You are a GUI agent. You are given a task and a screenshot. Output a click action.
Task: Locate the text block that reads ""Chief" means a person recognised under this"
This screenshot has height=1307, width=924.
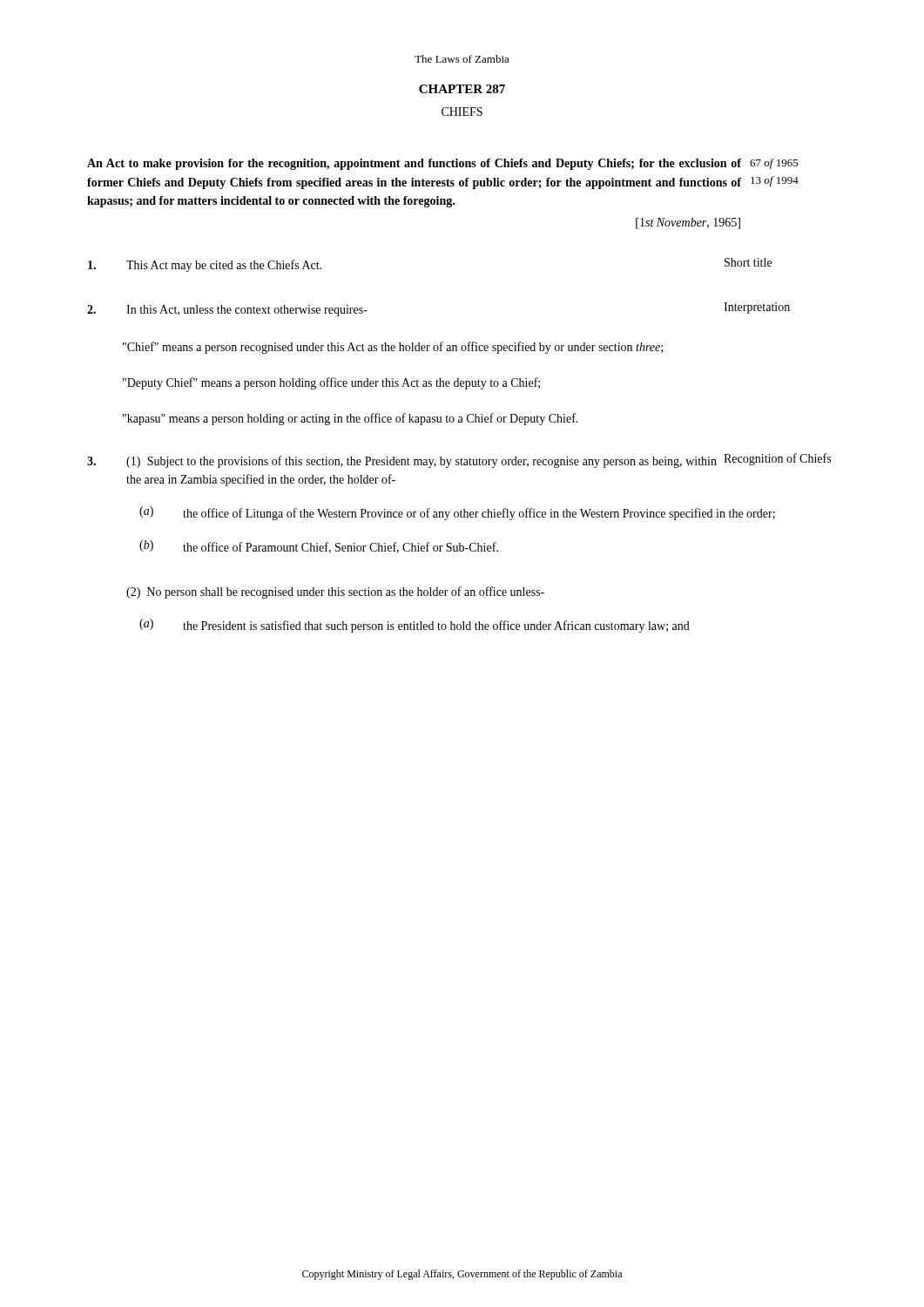(479, 347)
